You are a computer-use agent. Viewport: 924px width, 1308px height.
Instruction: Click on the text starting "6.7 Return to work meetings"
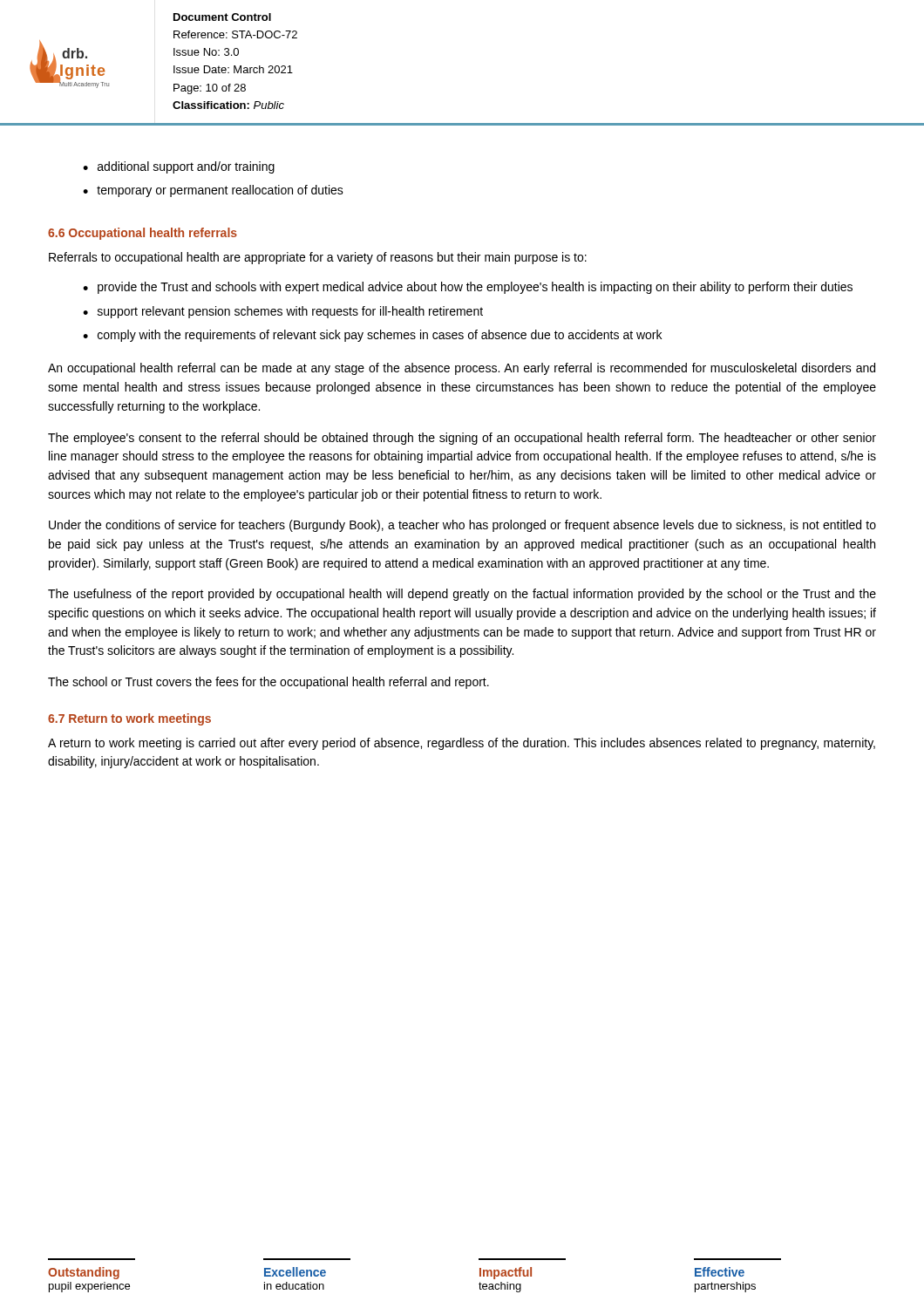(130, 718)
